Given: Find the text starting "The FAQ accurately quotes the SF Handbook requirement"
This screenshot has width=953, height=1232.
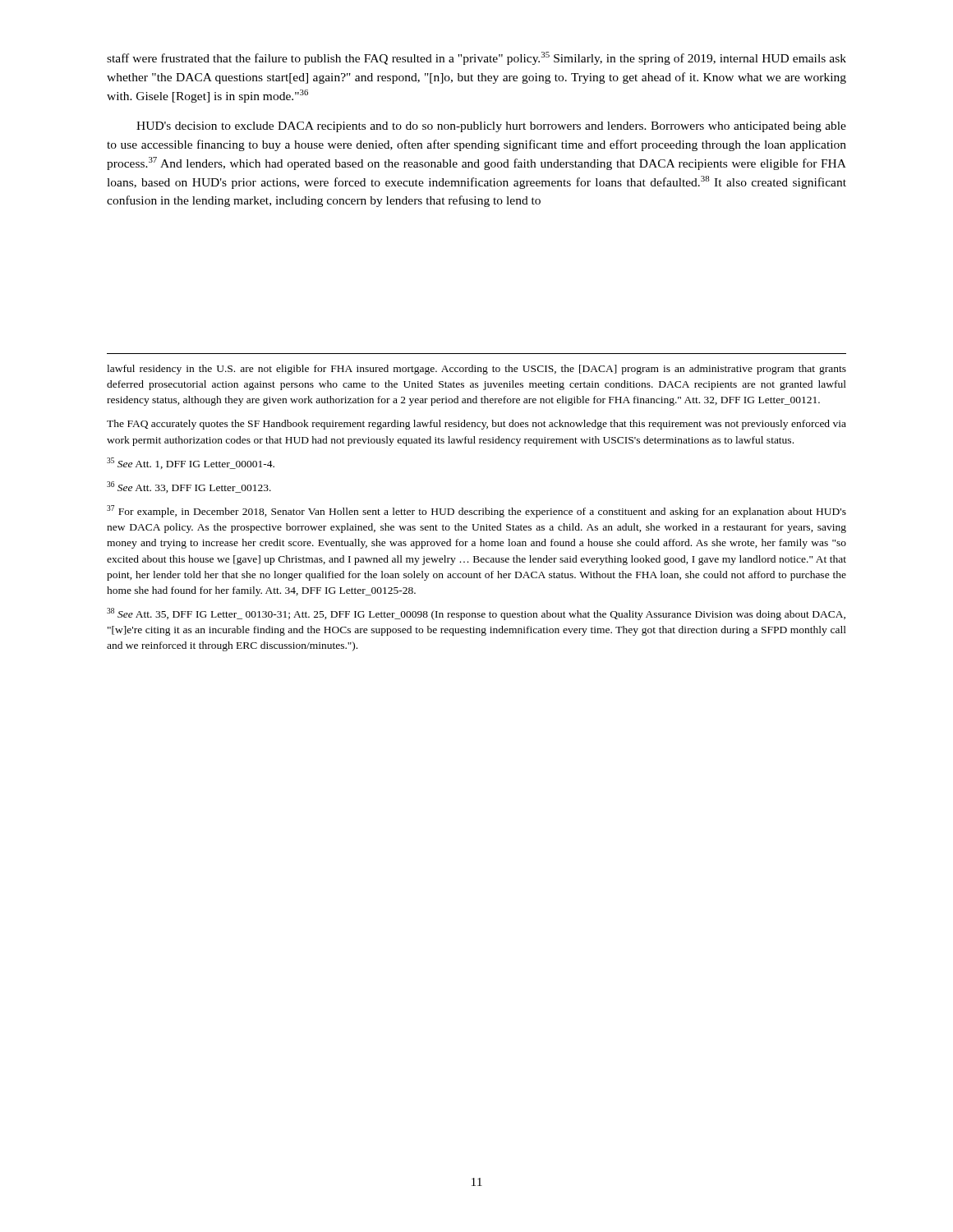Looking at the screenshot, I should 476,432.
